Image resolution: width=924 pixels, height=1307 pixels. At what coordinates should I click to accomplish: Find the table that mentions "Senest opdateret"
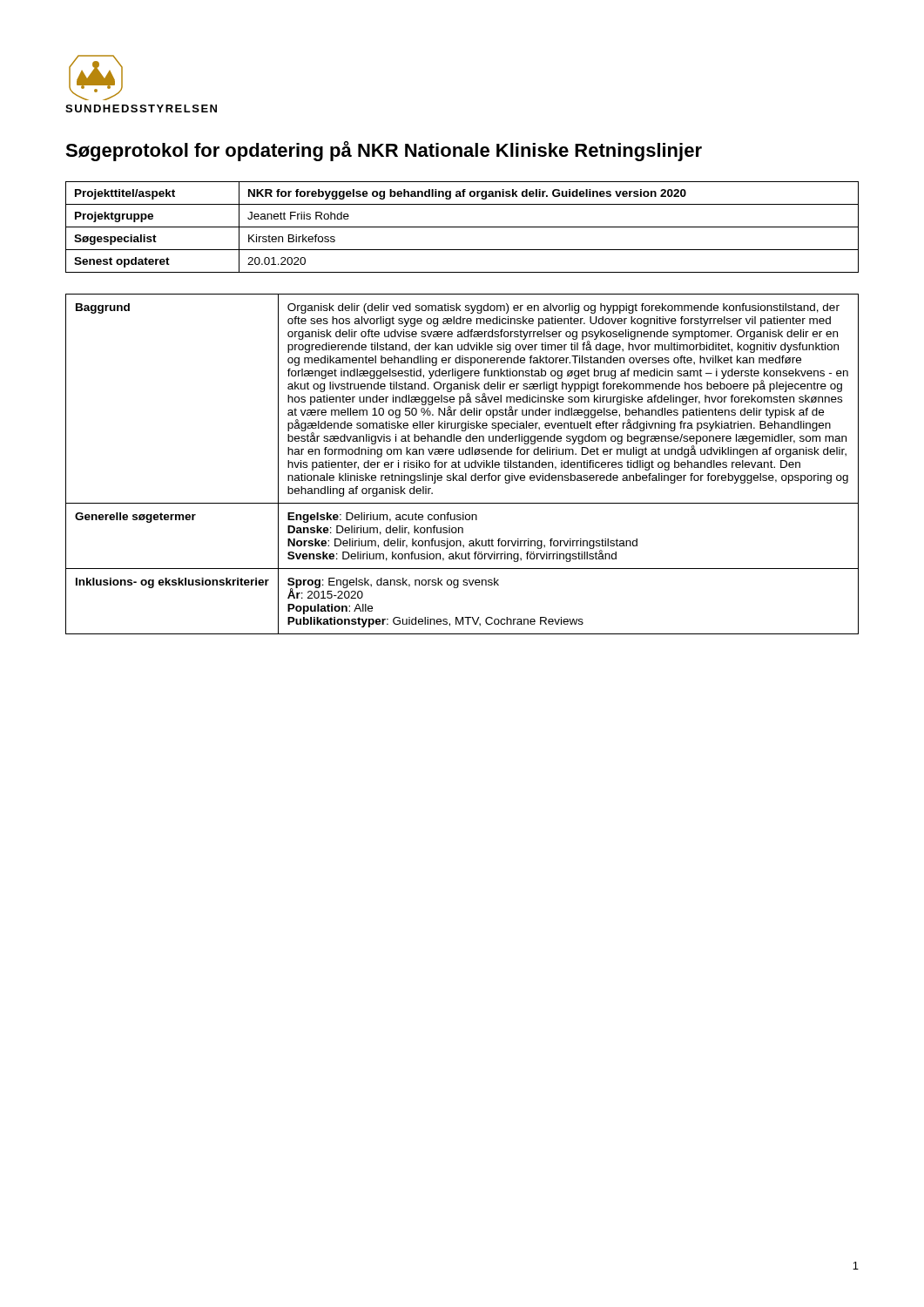coord(462,227)
